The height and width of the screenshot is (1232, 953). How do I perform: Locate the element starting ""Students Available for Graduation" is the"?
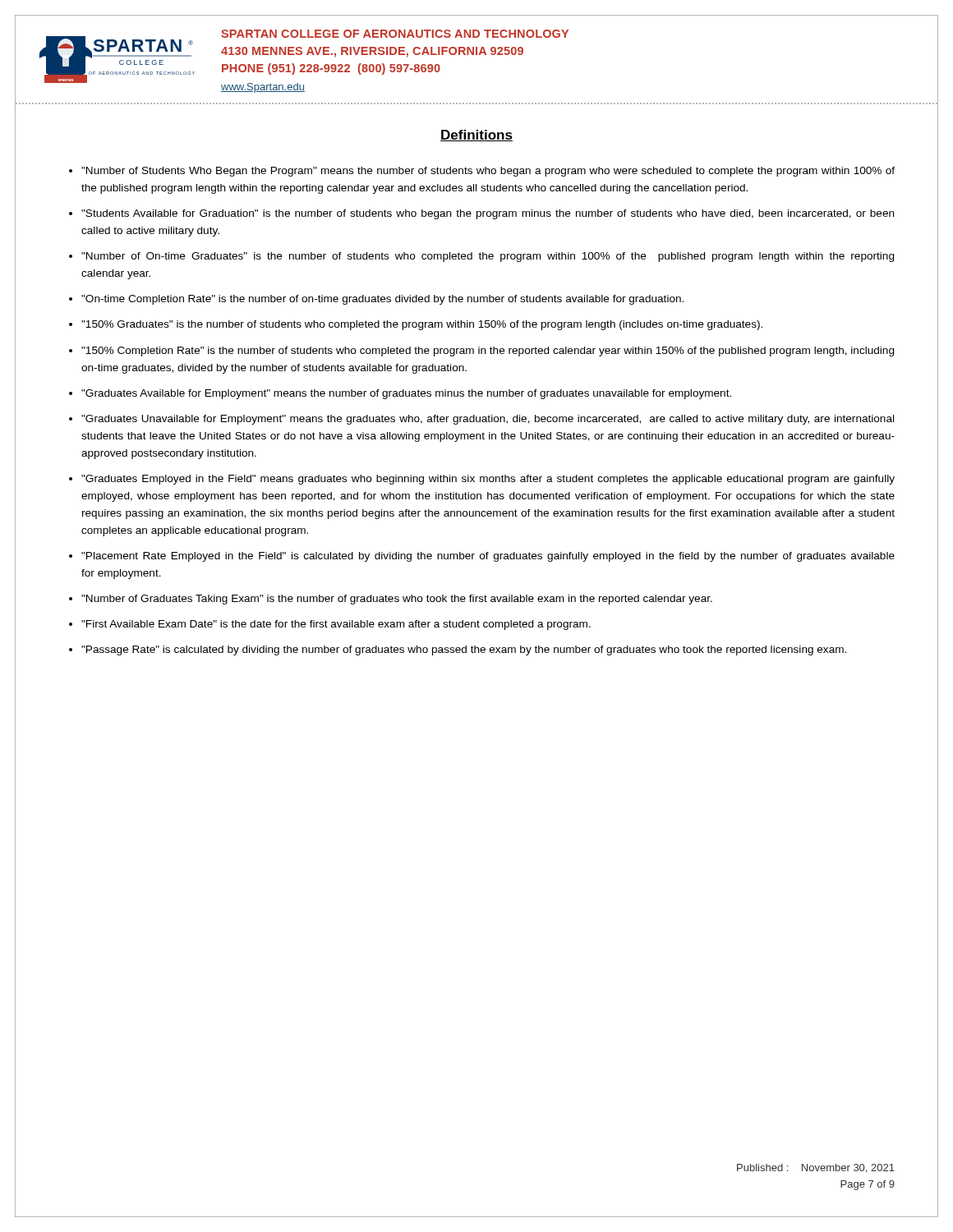click(488, 222)
